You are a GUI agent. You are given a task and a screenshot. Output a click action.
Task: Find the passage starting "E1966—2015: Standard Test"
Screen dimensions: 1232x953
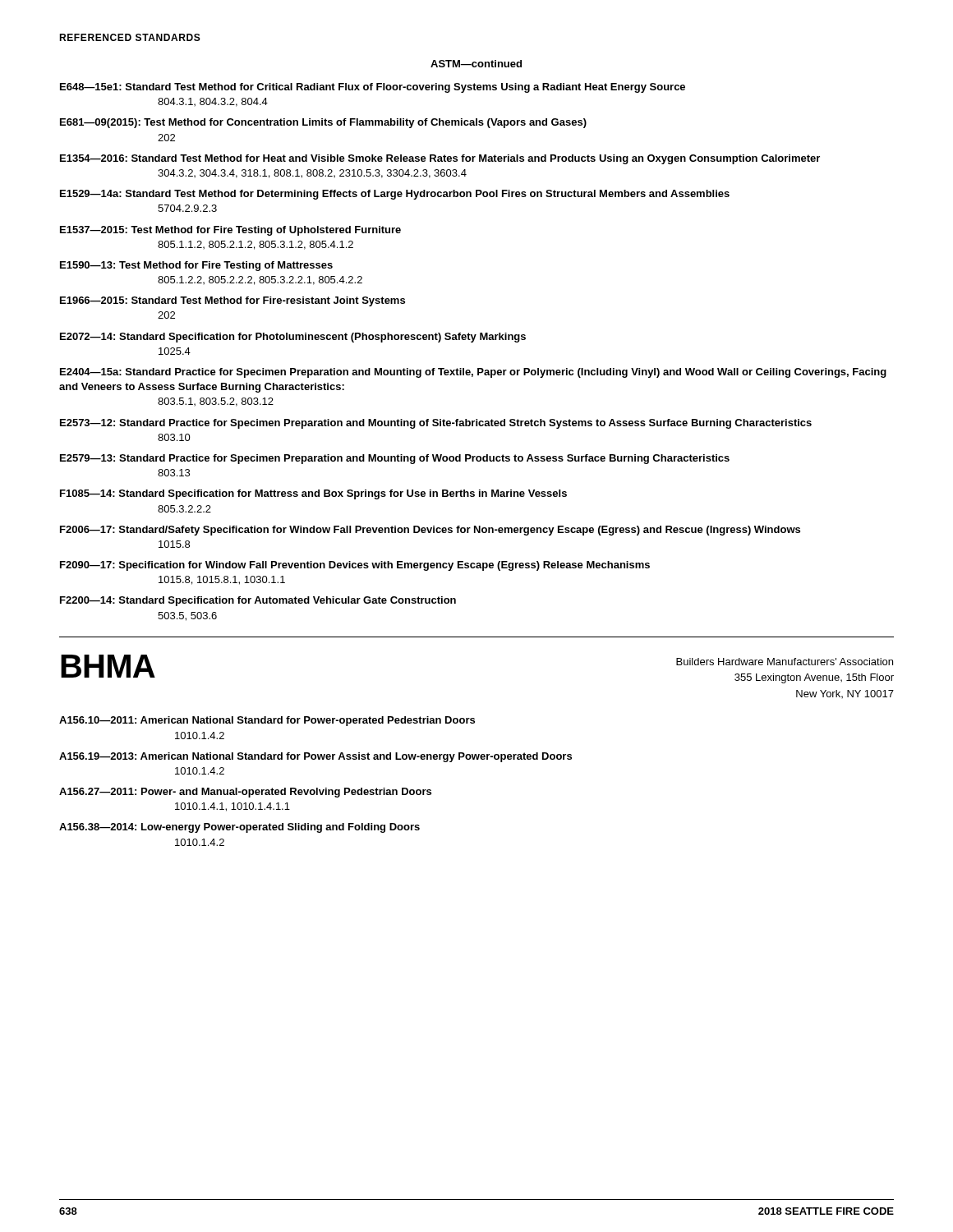232,301
